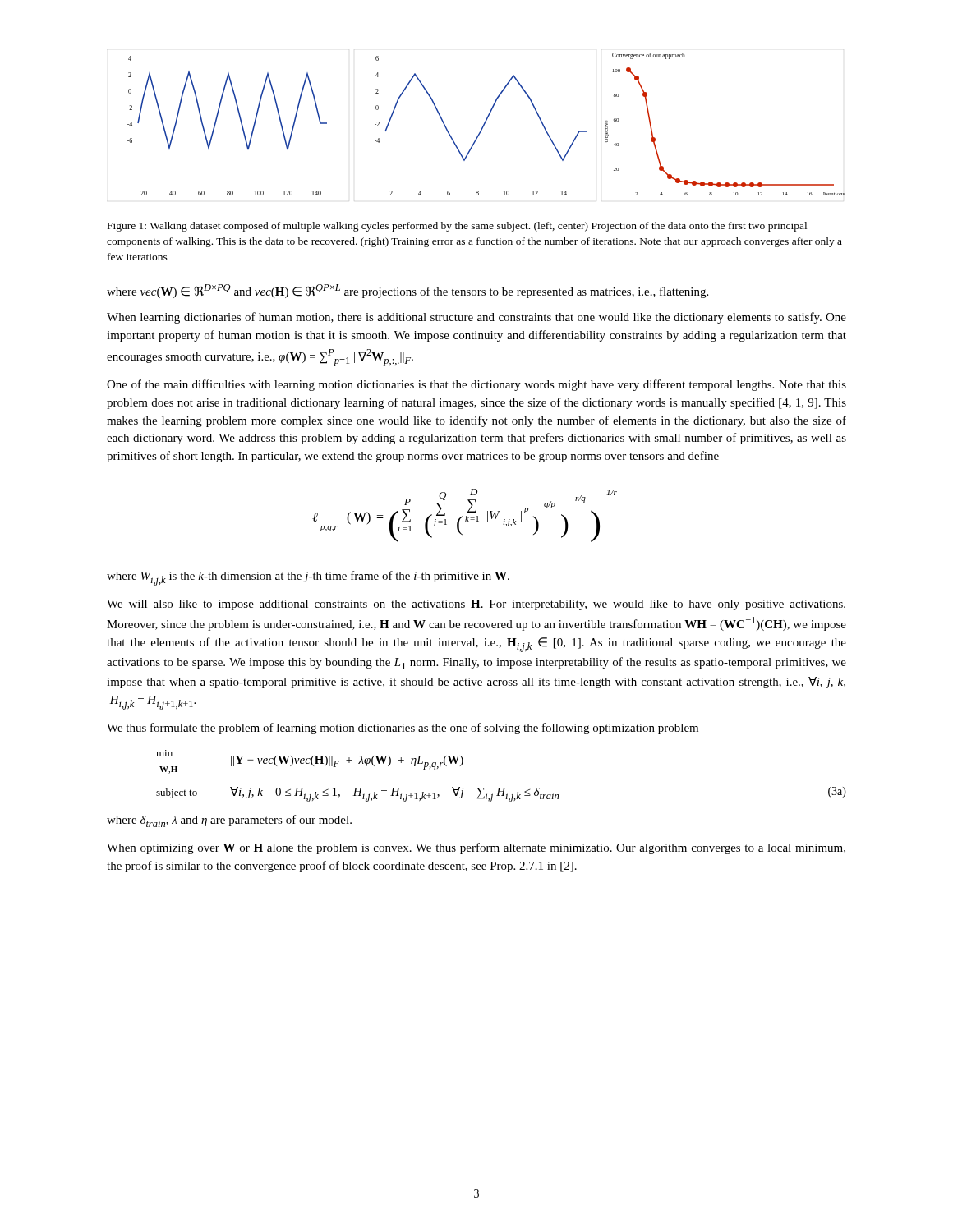Locate the text block starting "ℓ p,q,r ( W ) ="
The width and height of the screenshot is (953, 1232).
[x=476, y=515]
